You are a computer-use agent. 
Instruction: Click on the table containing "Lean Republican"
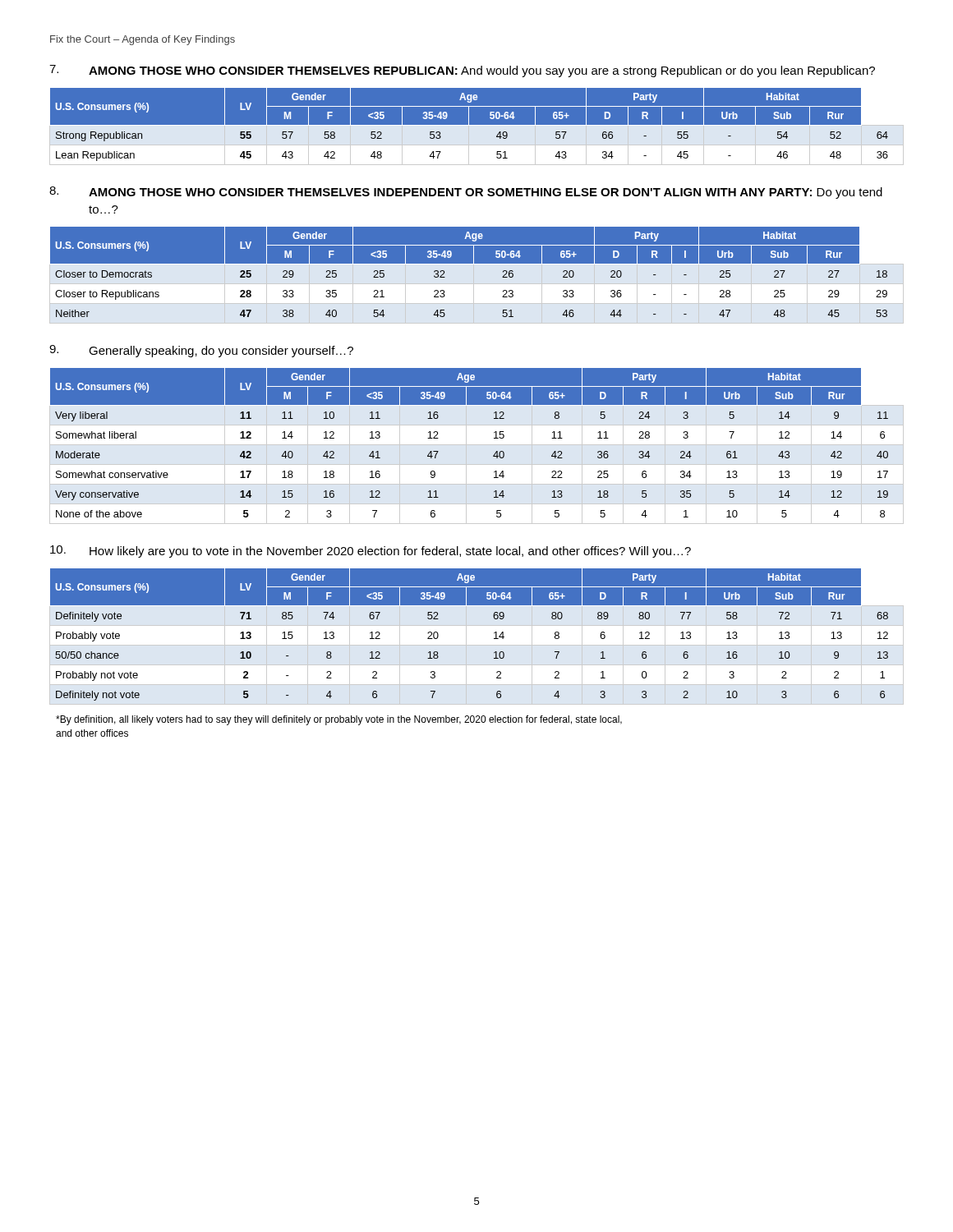pyautogui.click(x=476, y=126)
